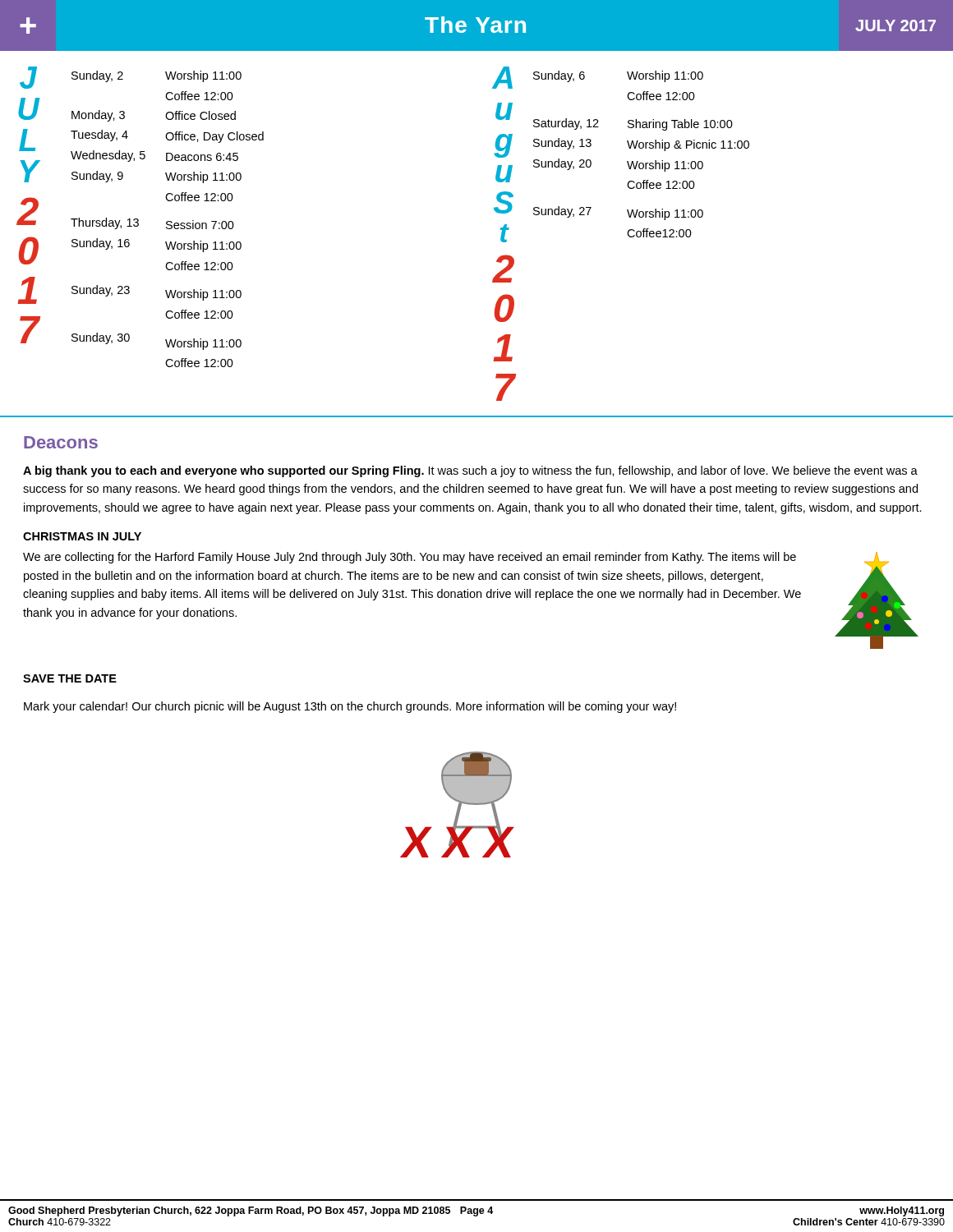Viewport: 953px width, 1232px height.
Task: Locate the block of text that opens with "Mark your calendar!"
Action: (x=476, y=706)
